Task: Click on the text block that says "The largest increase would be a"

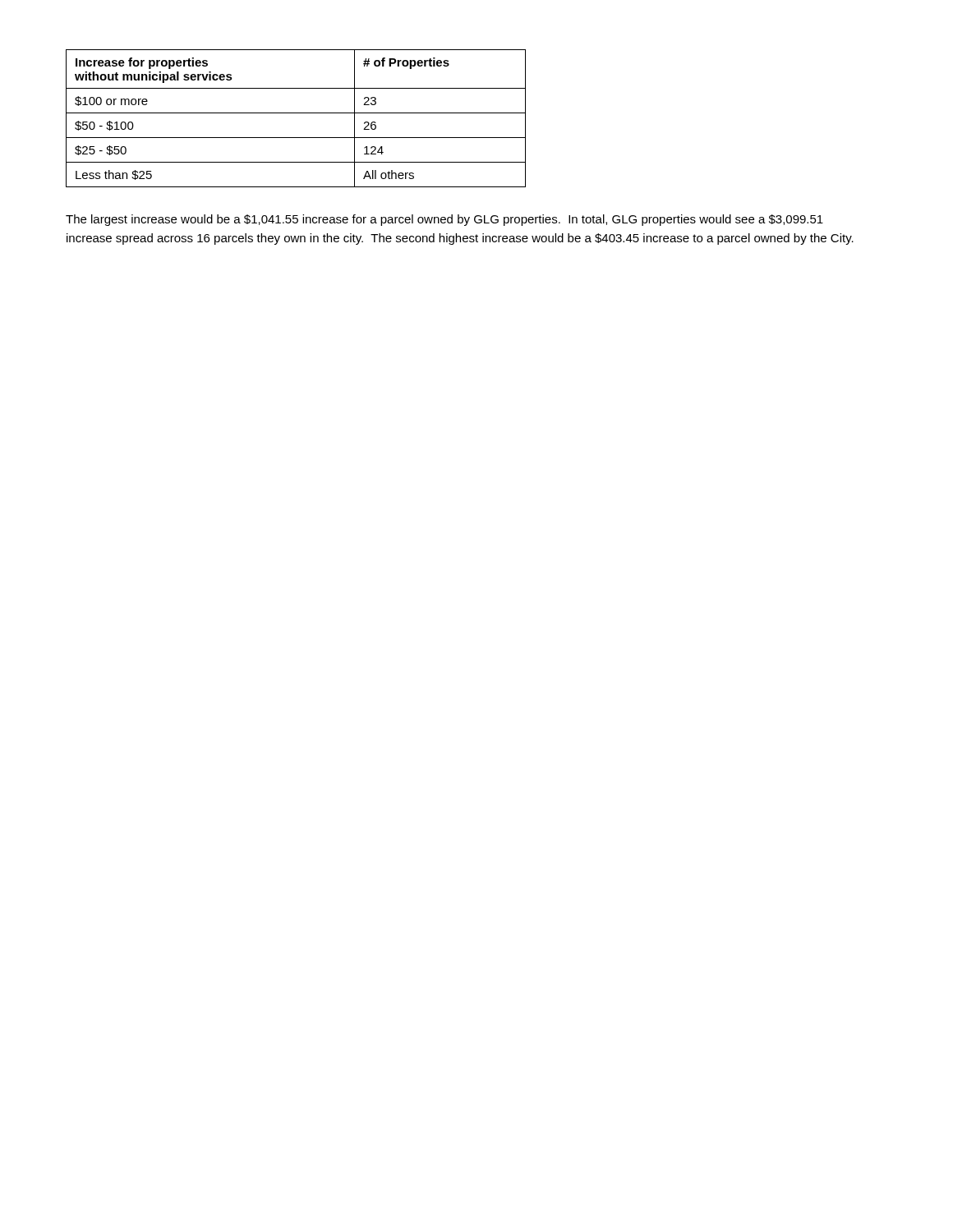Action: pyautogui.click(x=460, y=228)
